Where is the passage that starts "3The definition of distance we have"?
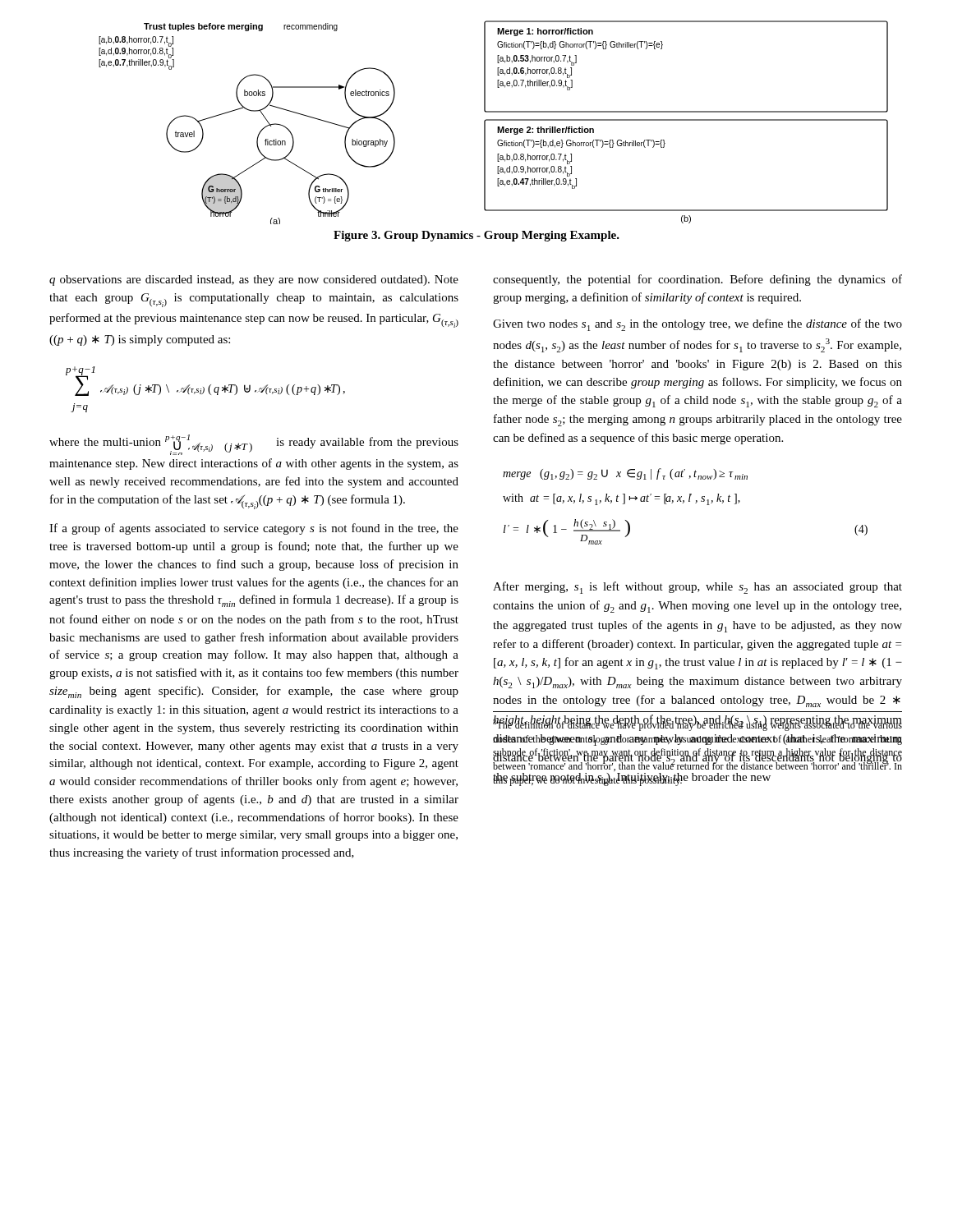Screen dimensions: 1232x953 698,752
